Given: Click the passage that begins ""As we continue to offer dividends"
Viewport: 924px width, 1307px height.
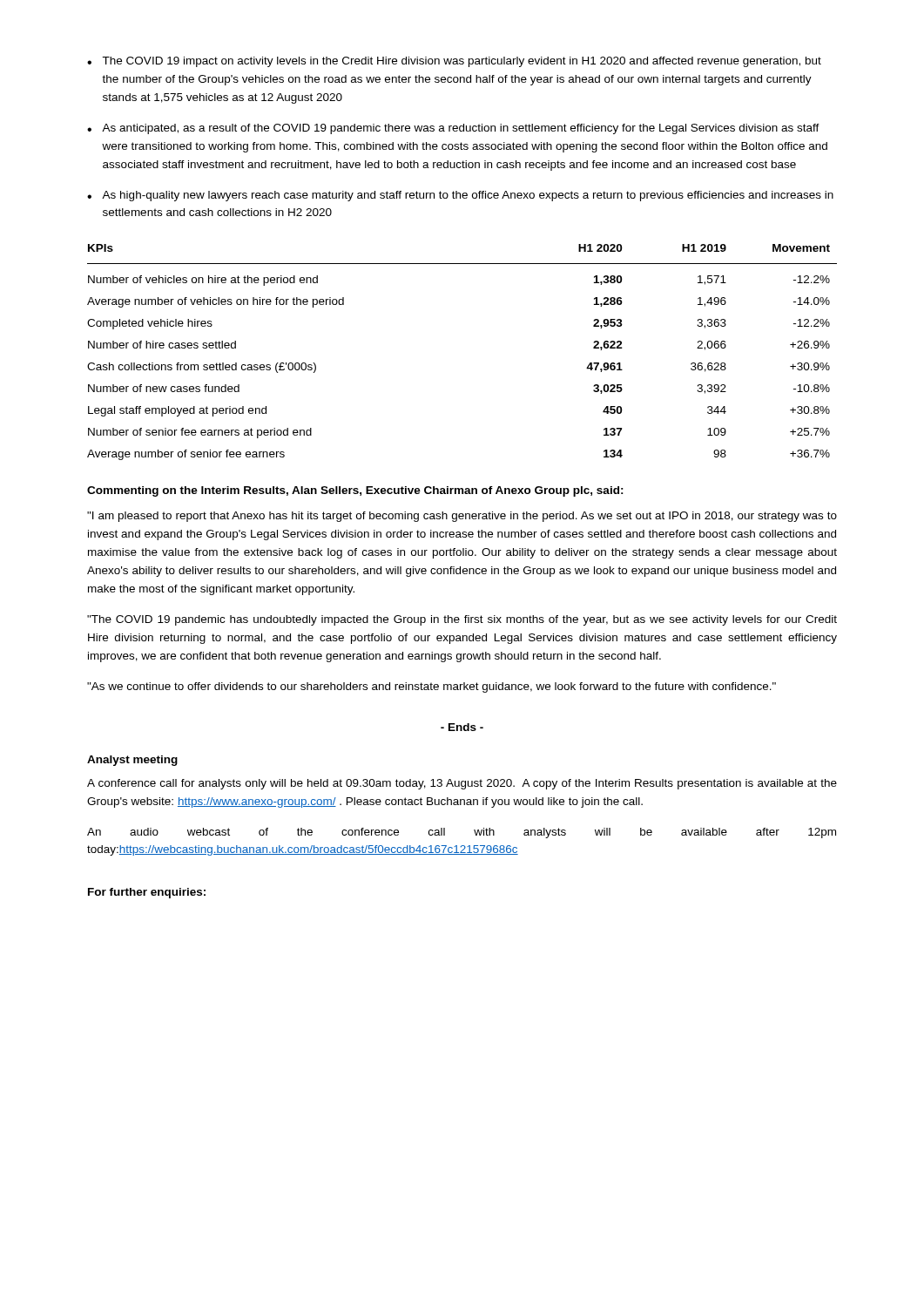Looking at the screenshot, I should (x=432, y=686).
